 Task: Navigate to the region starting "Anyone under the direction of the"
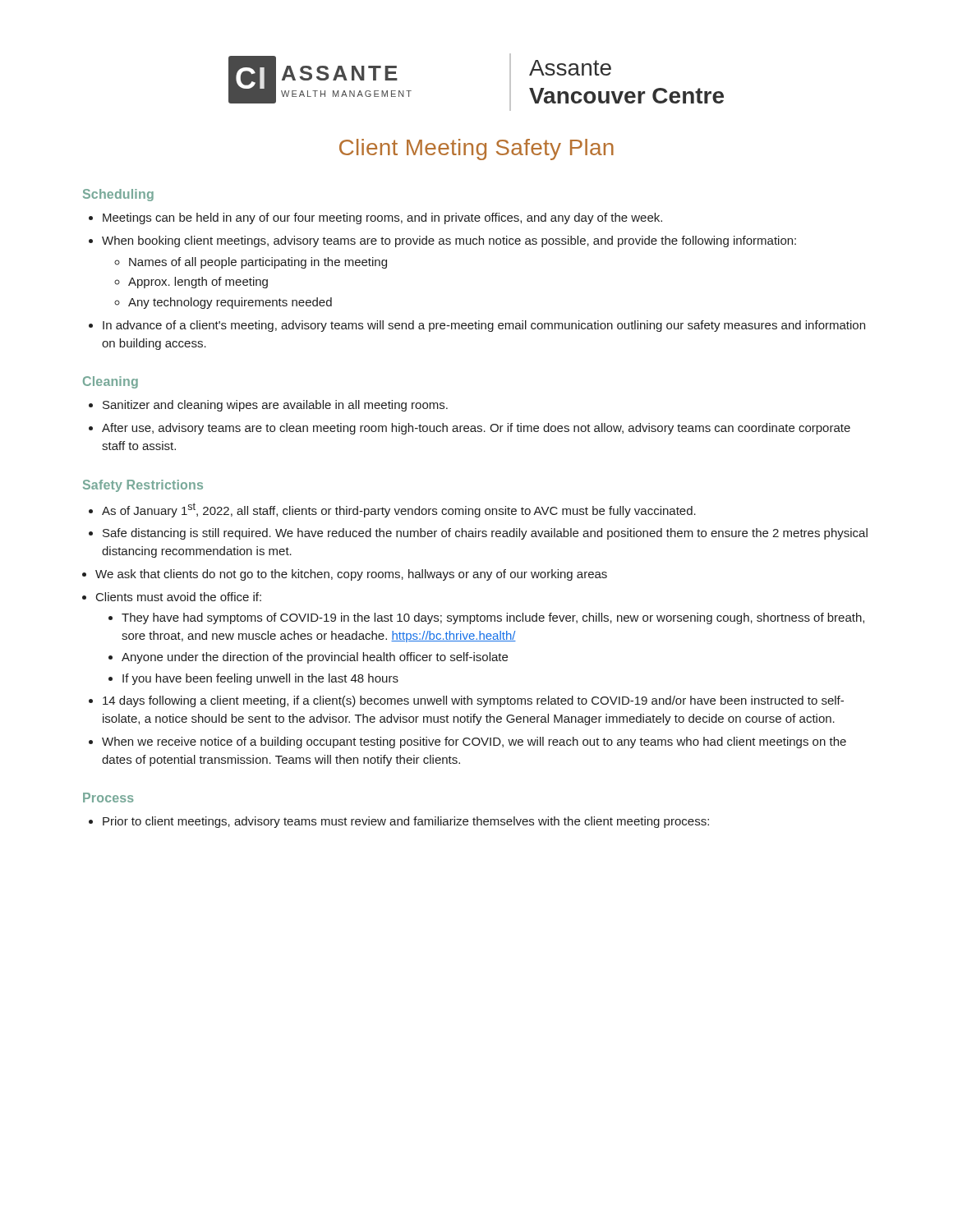point(315,656)
